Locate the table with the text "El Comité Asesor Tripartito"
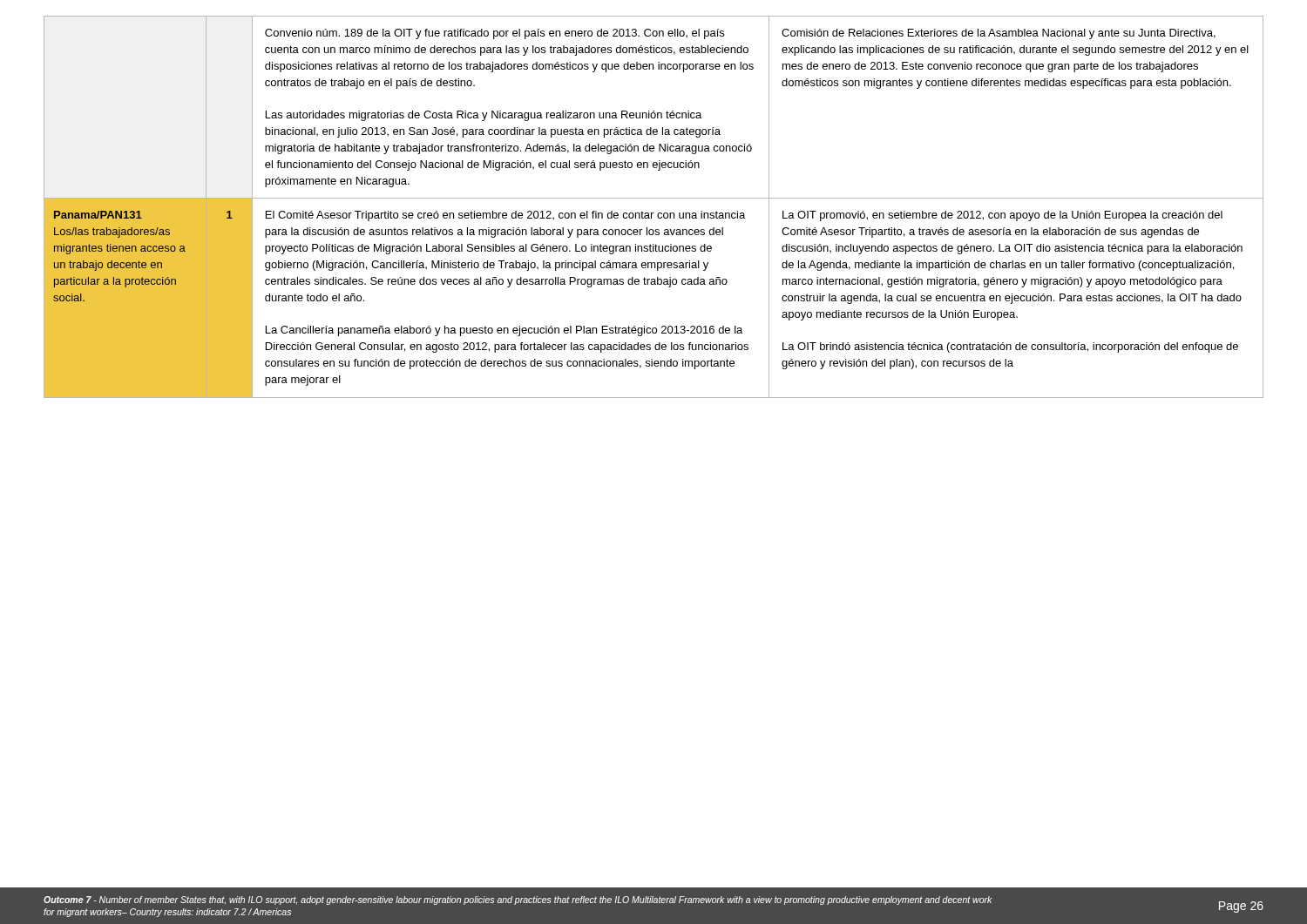The height and width of the screenshot is (924, 1307). (x=654, y=207)
